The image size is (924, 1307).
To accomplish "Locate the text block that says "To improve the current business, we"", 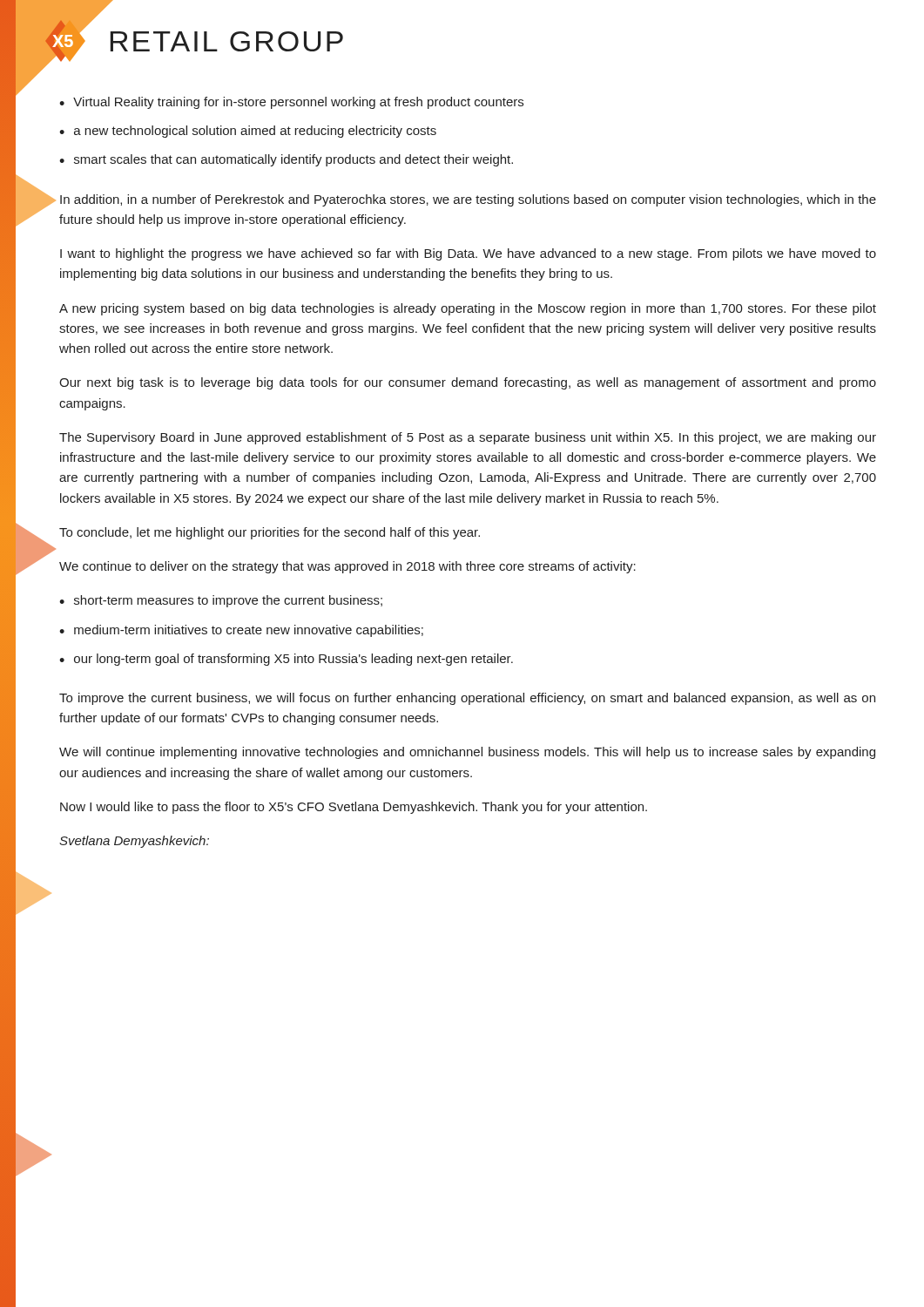I will (x=468, y=708).
